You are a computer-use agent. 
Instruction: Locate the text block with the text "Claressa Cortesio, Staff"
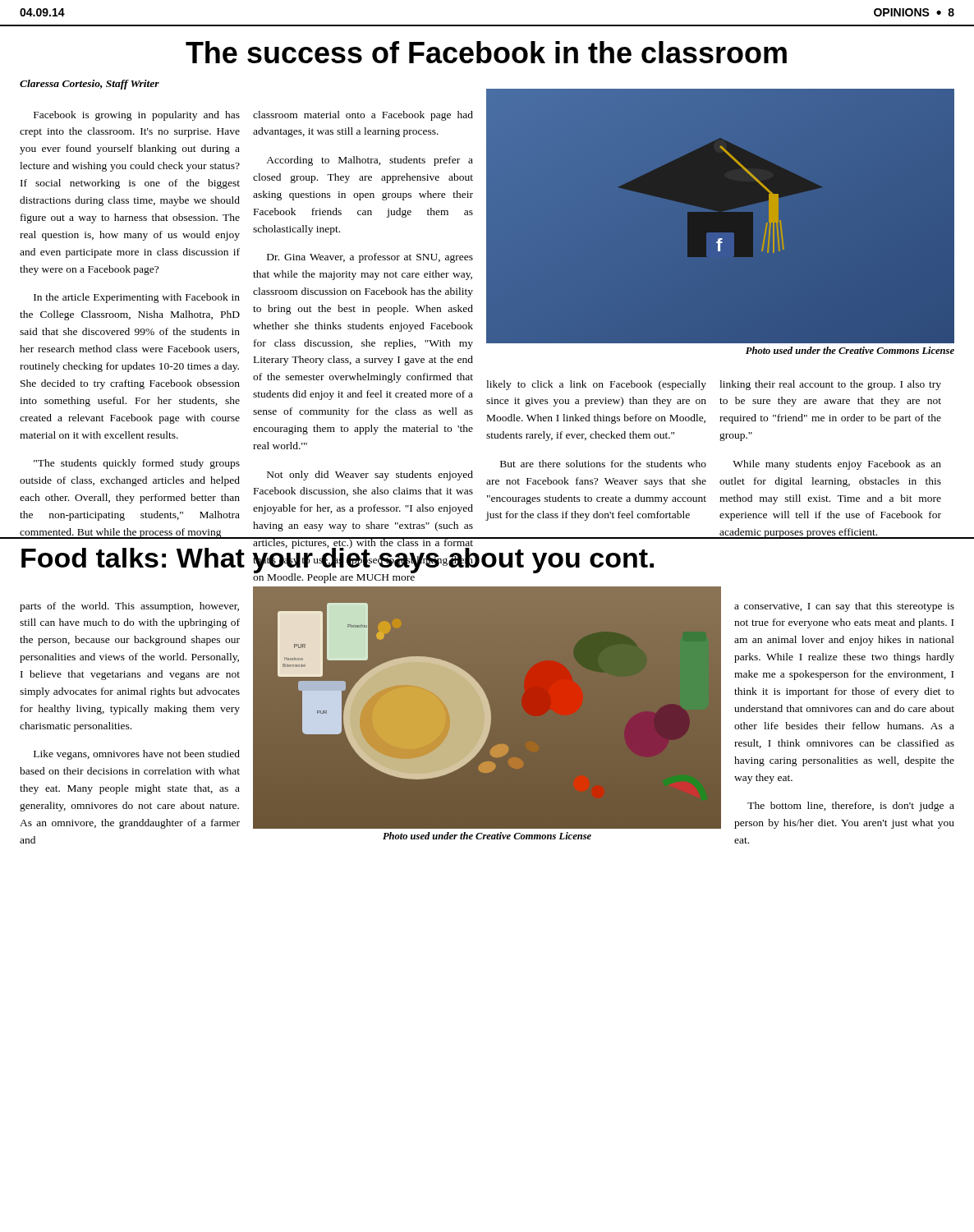[x=89, y=83]
